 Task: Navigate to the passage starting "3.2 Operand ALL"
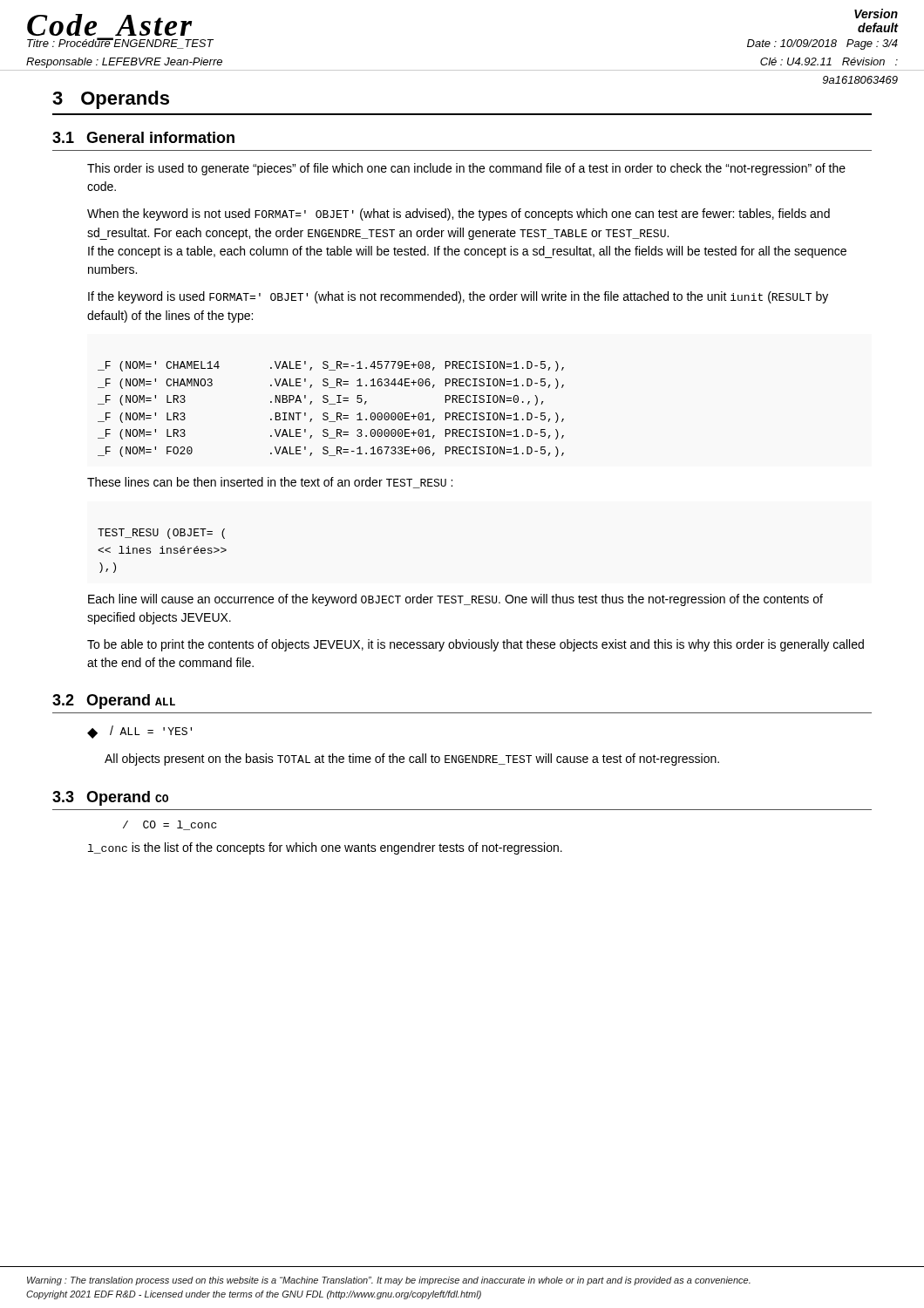[x=114, y=701]
